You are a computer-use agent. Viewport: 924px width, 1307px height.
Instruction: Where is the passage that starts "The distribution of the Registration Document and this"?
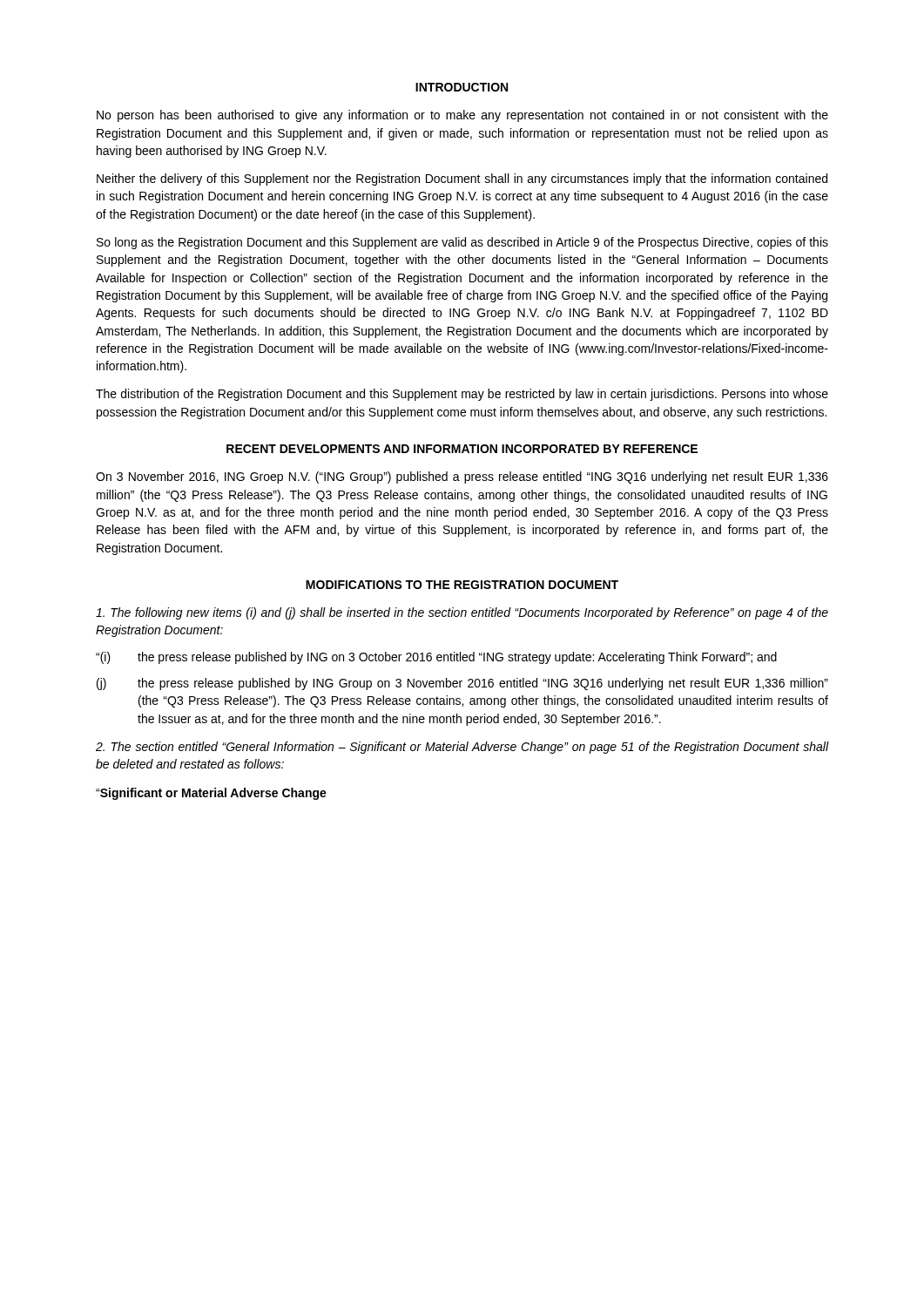(462, 403)
